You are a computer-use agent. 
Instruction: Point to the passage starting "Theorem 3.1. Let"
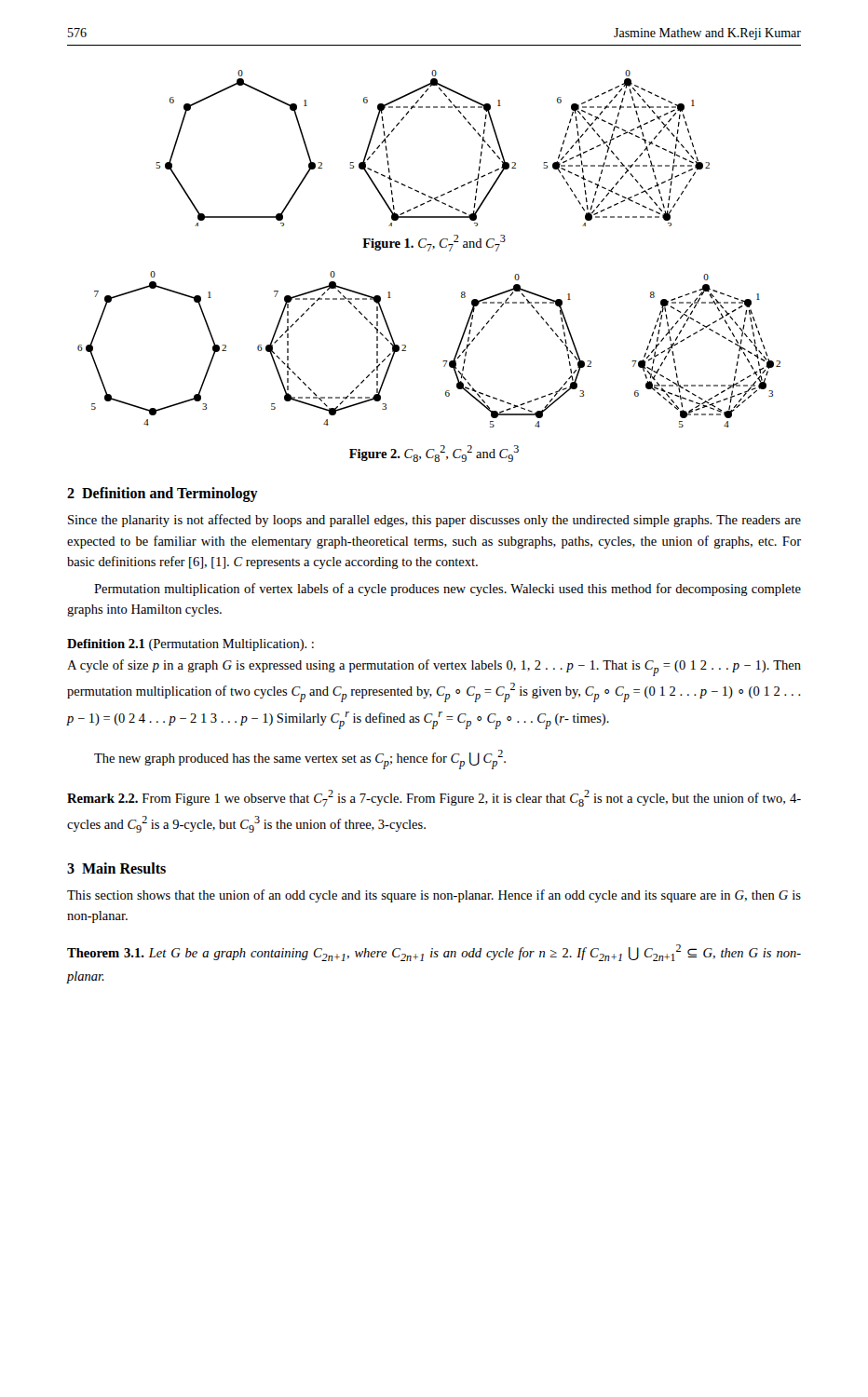click(x=434, y=963)
